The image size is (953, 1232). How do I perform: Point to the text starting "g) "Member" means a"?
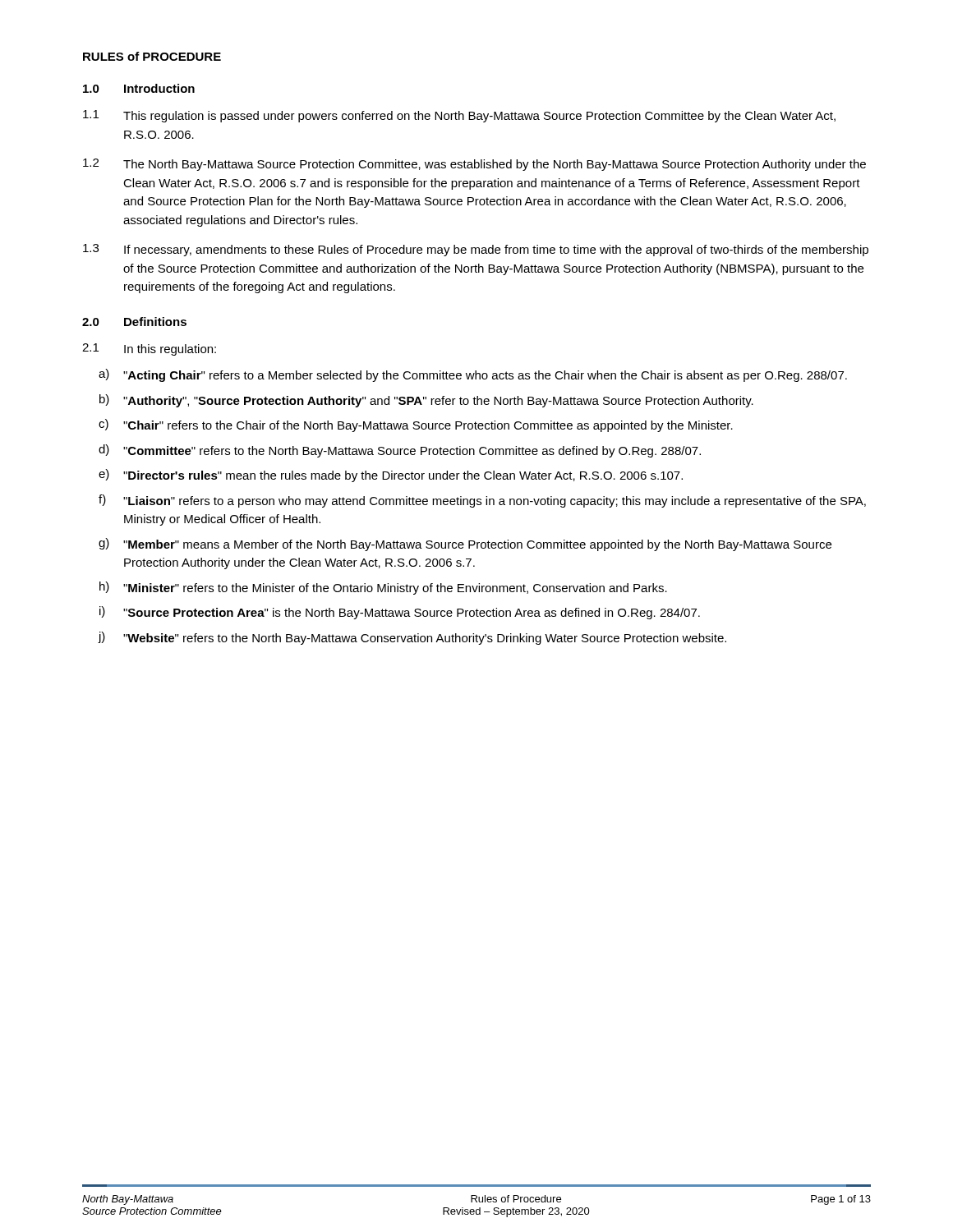click(485, 554)
